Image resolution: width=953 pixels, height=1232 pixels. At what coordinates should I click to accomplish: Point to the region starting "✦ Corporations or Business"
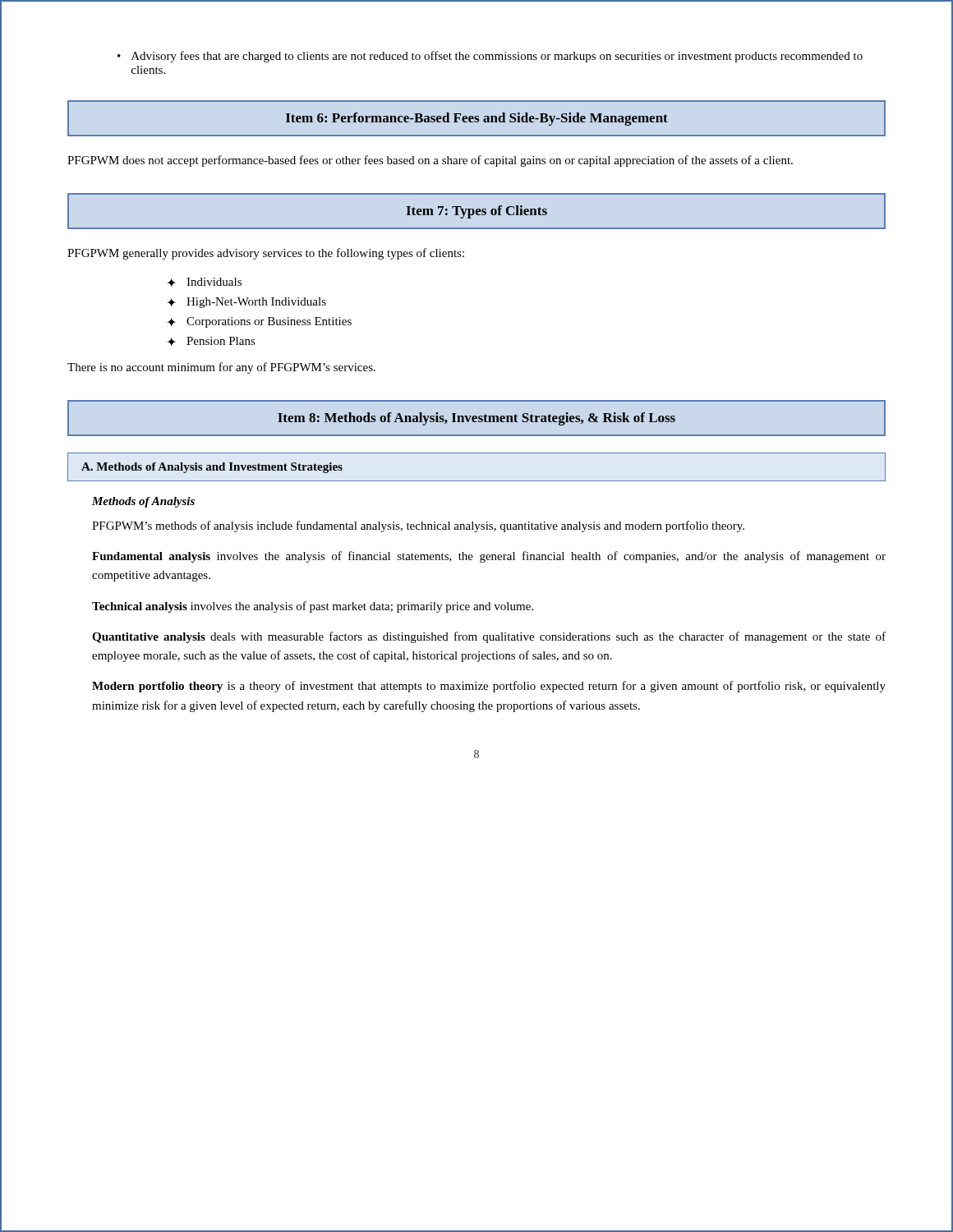[x=259, y=322]
